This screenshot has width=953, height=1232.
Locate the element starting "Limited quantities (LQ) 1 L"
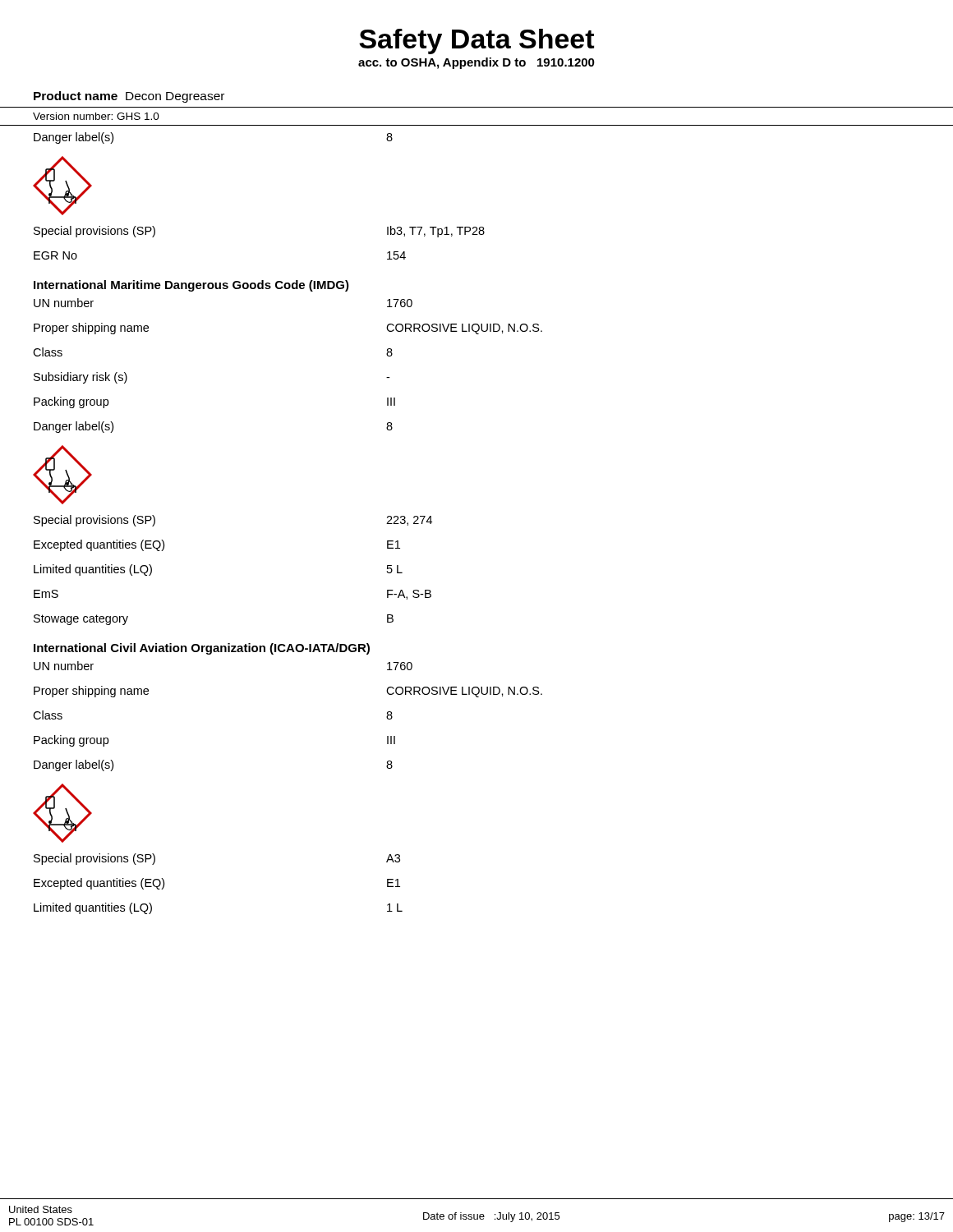[91, 908]
